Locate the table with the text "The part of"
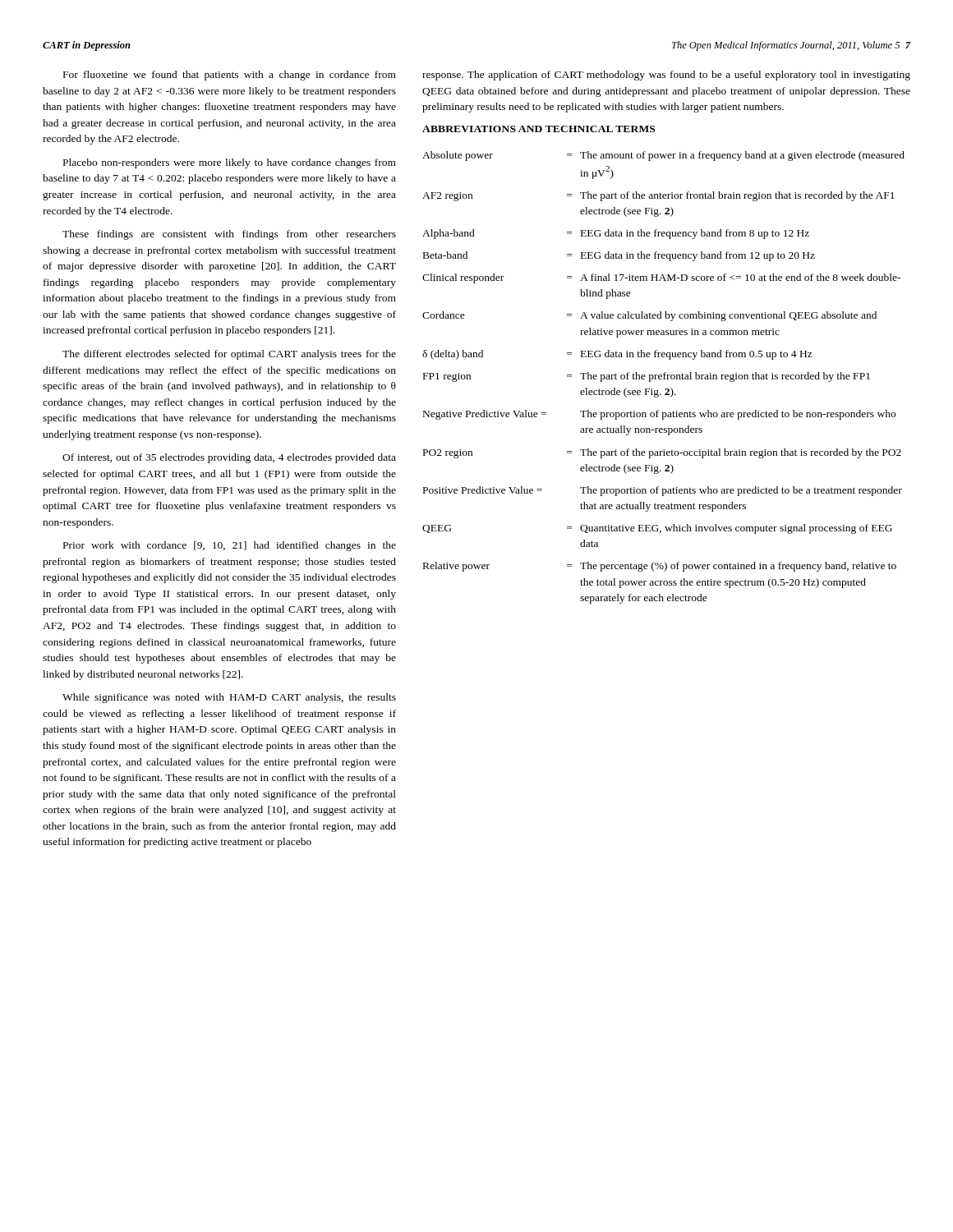The height and width of the screenshot is (1232, 953). click(x=666, y=376)
